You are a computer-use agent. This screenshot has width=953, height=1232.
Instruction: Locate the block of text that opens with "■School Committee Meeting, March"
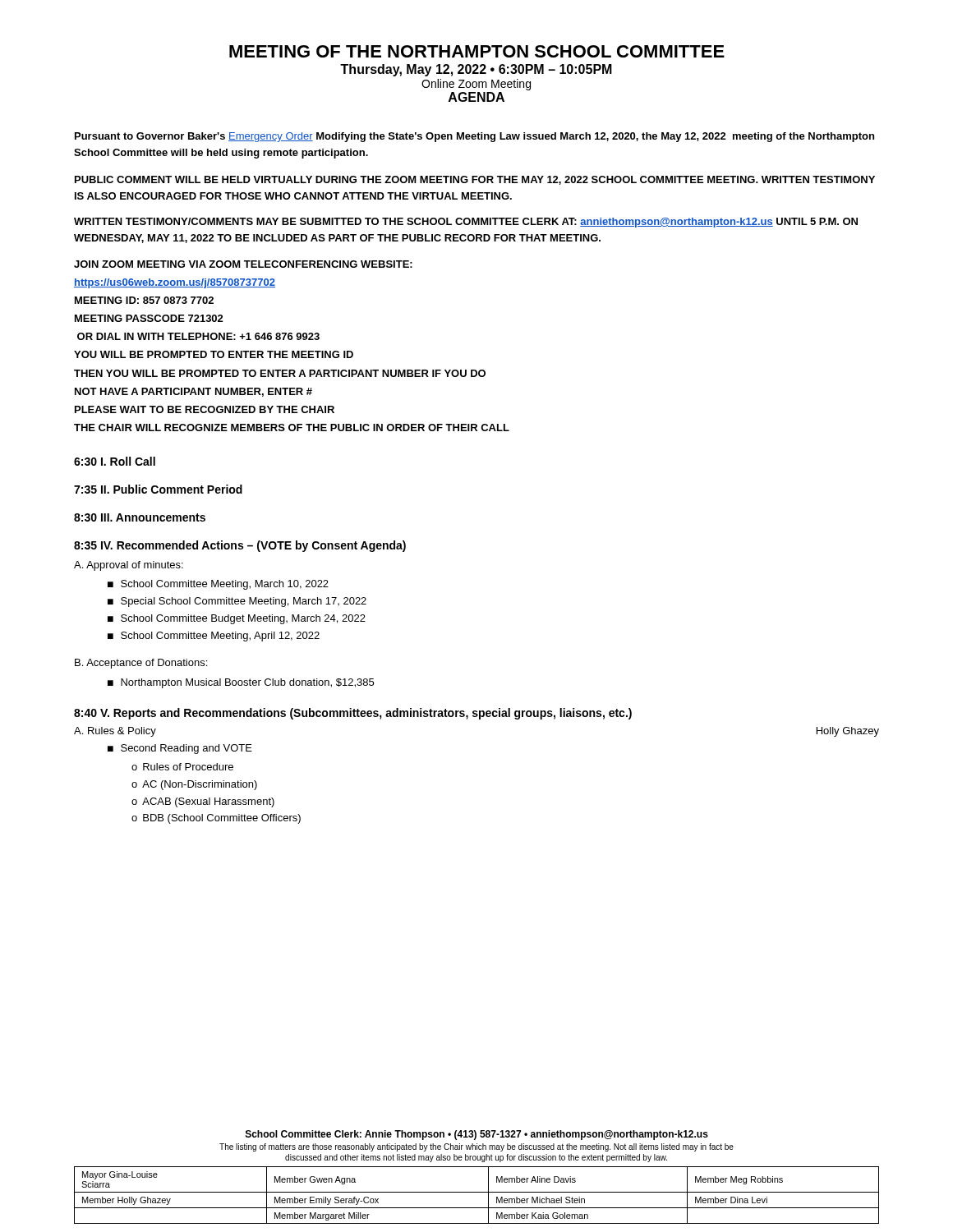coord(218,585)
